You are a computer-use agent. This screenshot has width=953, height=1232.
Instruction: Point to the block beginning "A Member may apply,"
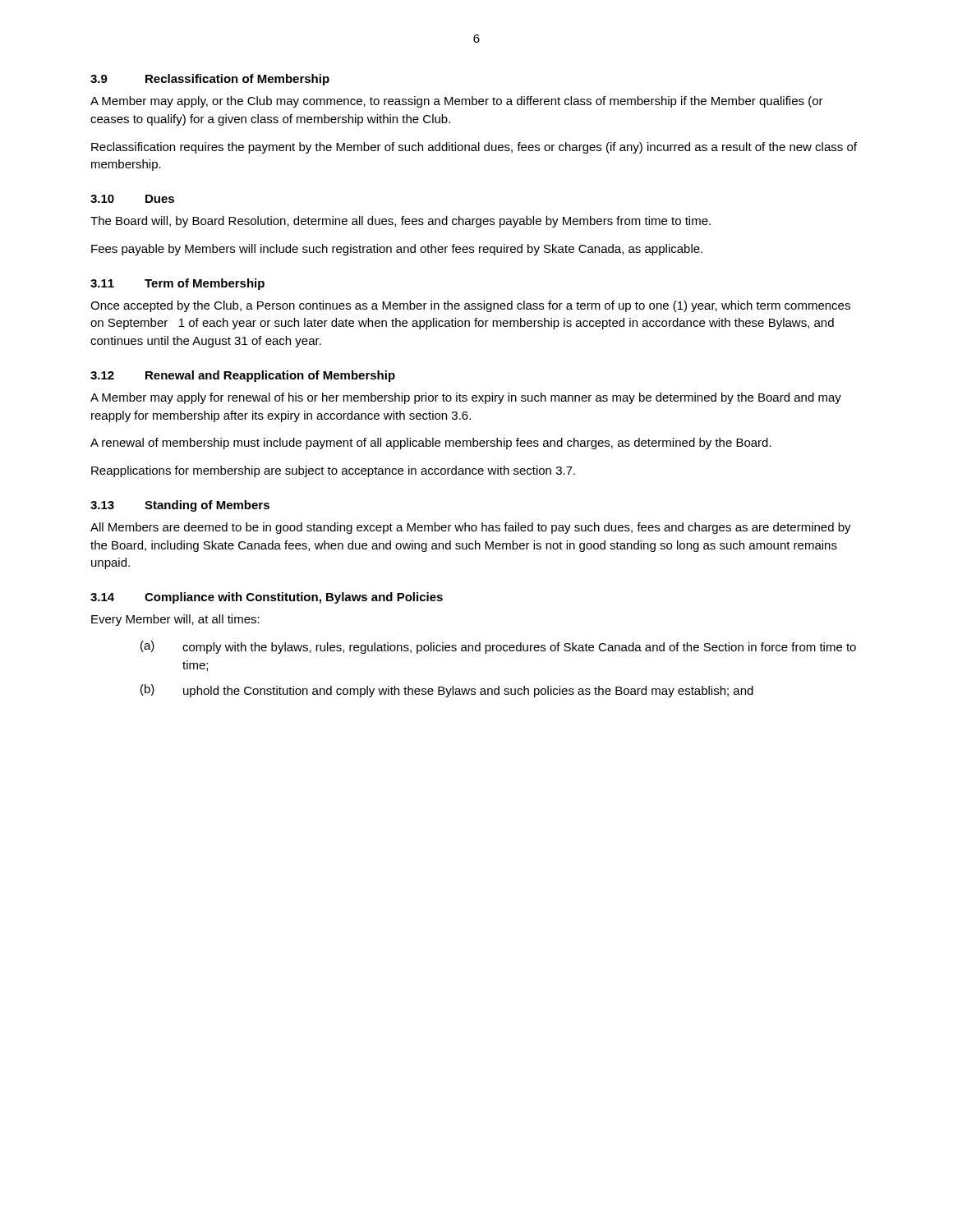click(457, 110)
